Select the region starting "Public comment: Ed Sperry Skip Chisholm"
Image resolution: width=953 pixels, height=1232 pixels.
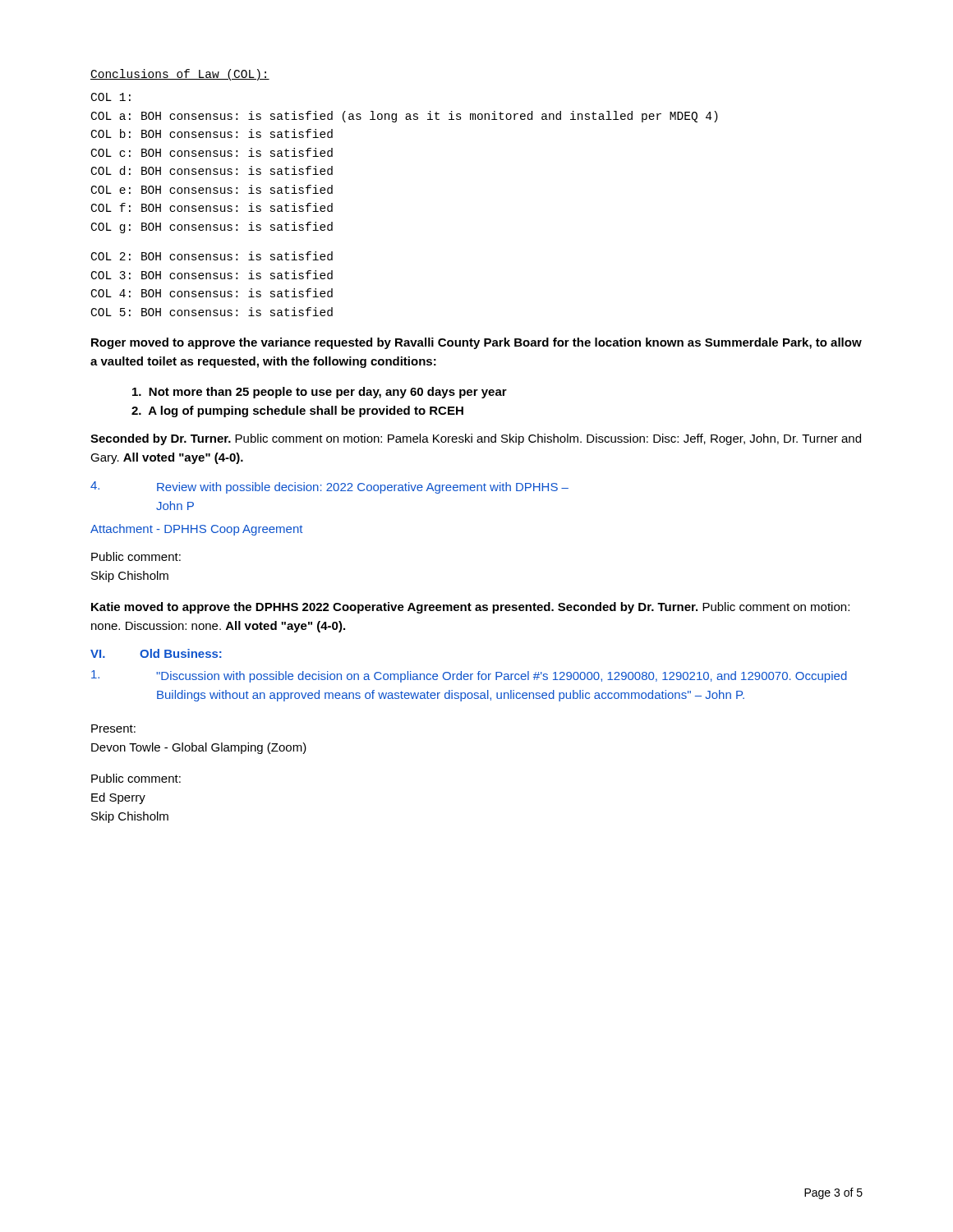136,797
